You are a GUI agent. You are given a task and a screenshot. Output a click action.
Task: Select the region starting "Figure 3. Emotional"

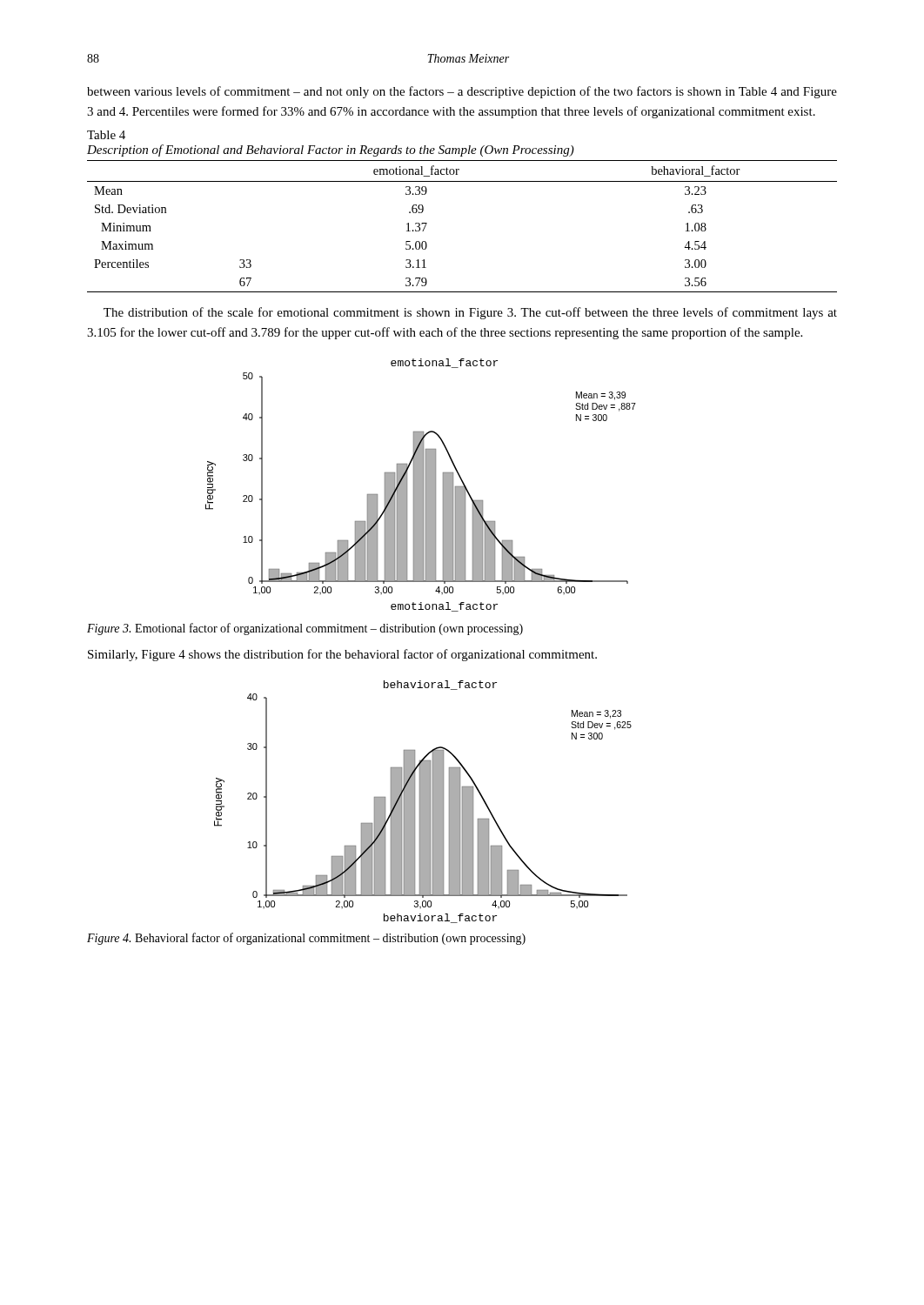tap(305, 629)
